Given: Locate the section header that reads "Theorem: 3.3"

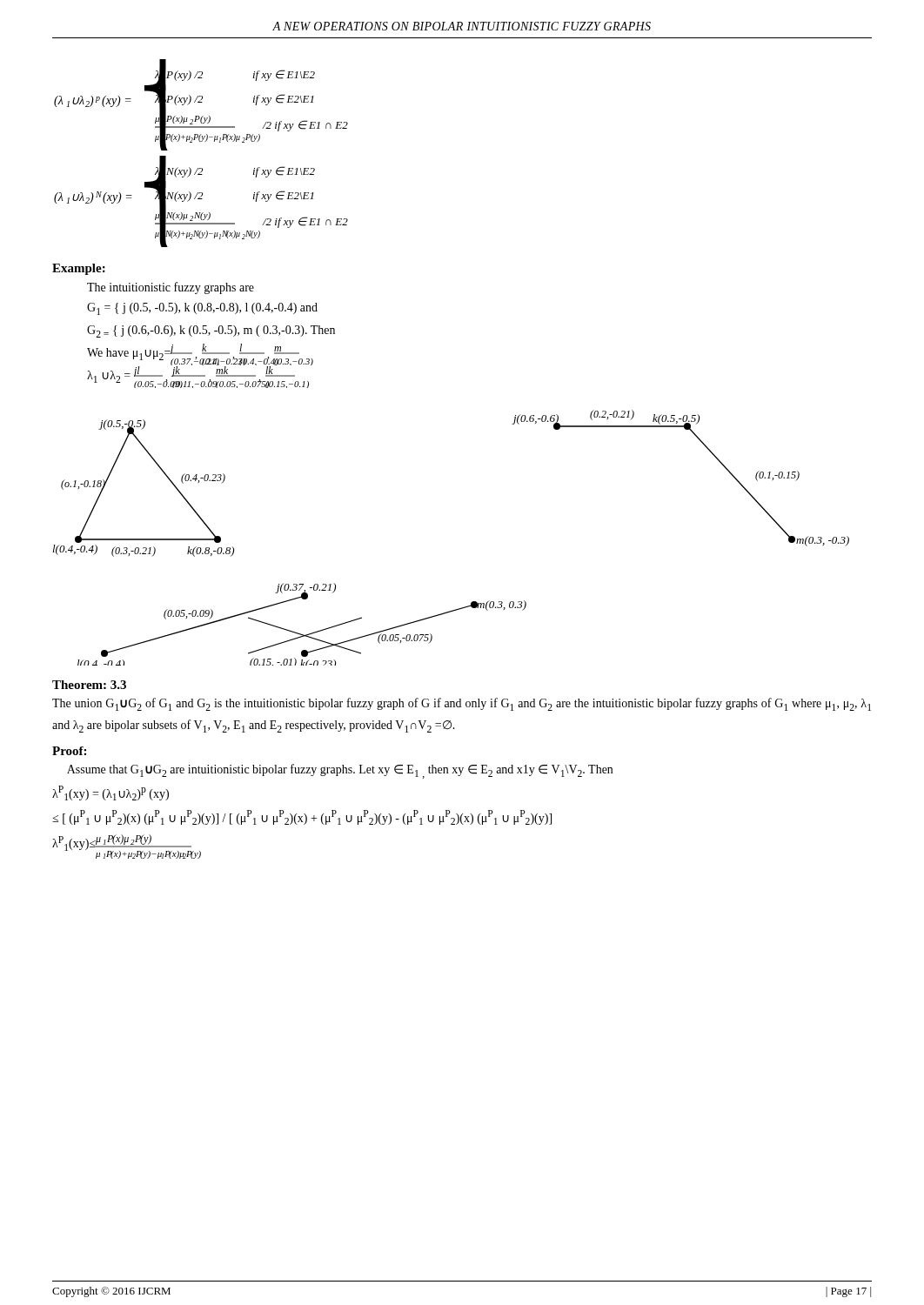Looking at the screenshot, I should (89, 684).
